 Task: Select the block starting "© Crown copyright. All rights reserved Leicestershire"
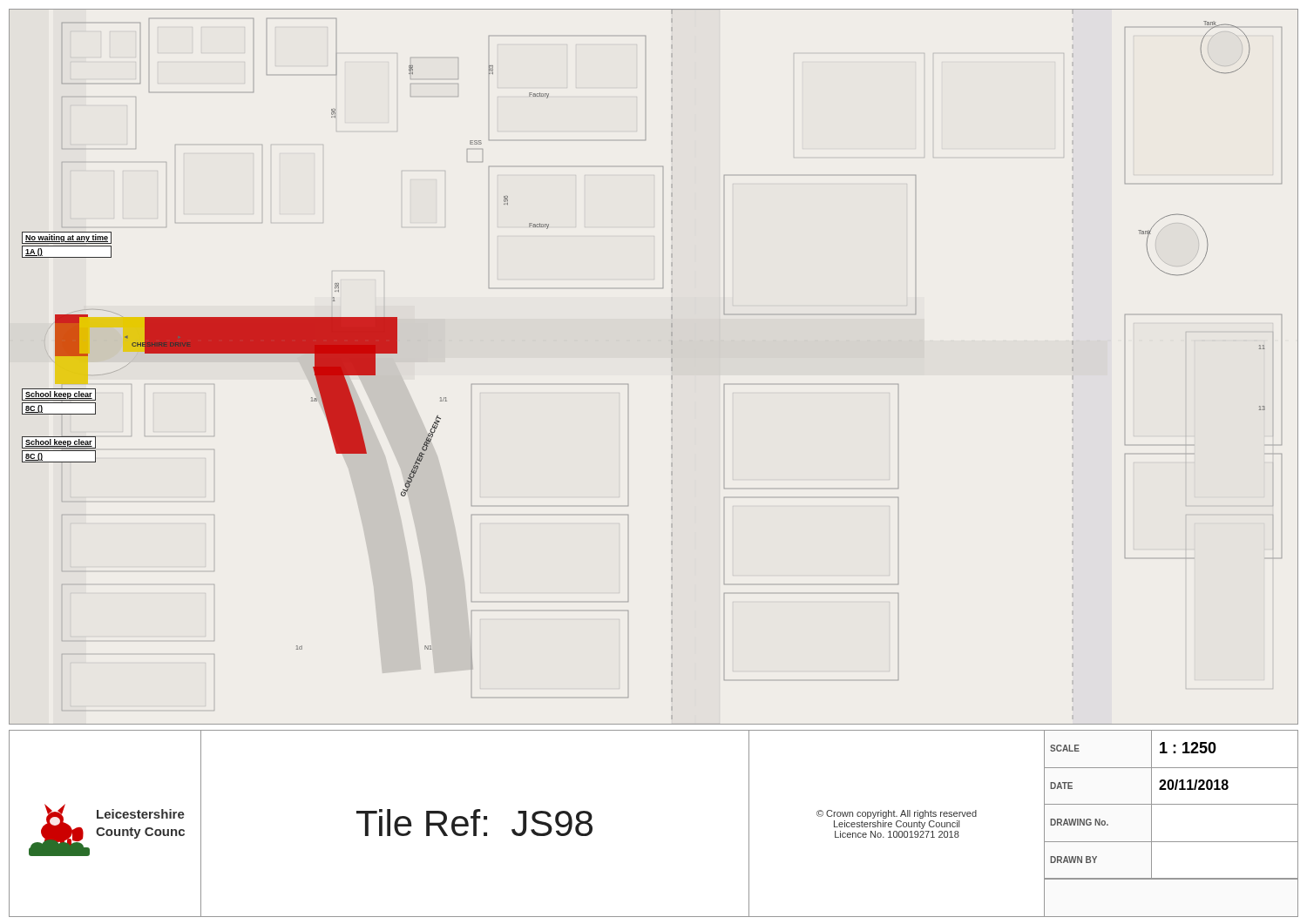click(897, 823)
